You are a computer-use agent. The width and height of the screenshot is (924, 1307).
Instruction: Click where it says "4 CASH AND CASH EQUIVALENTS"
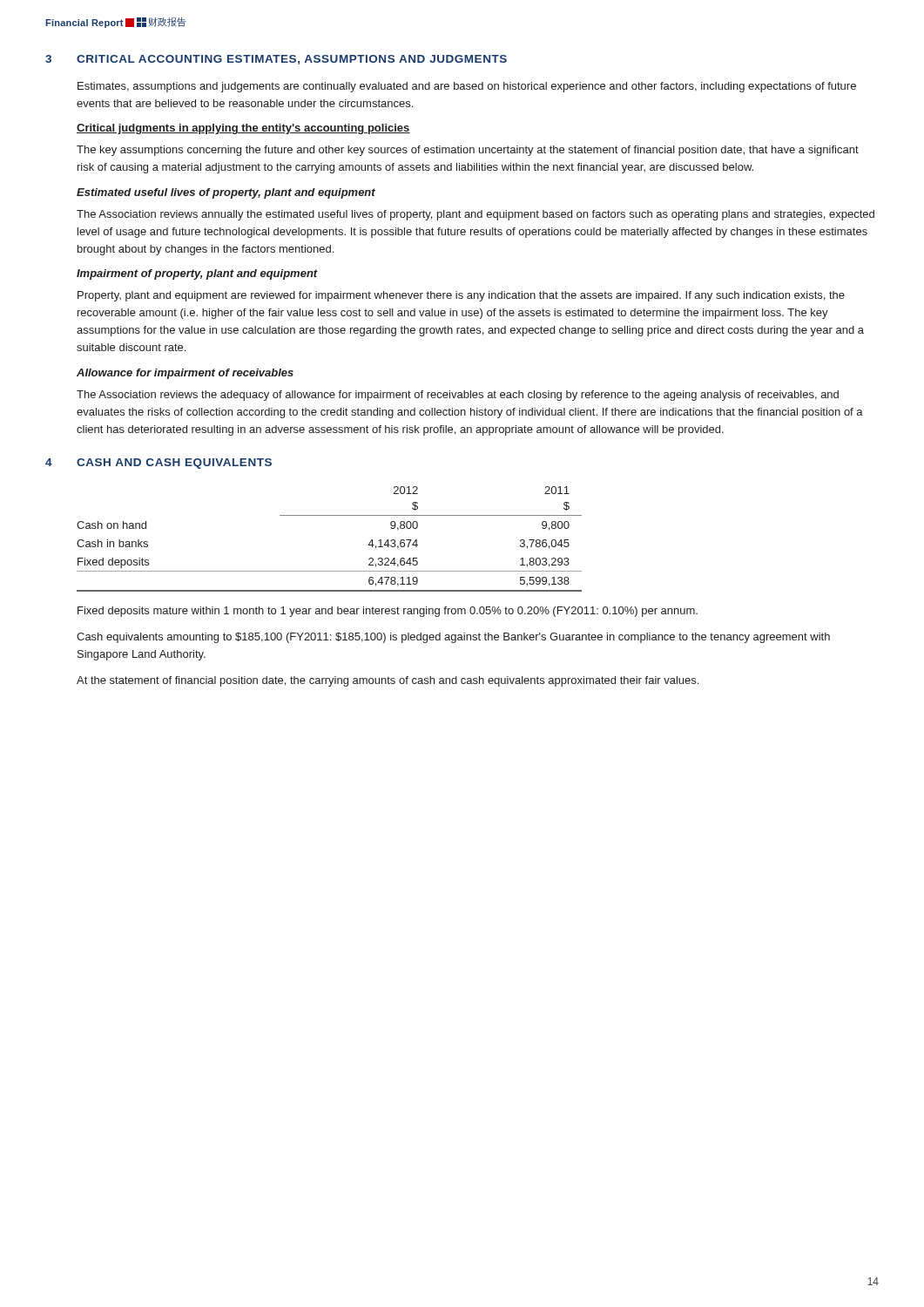(159, 462)
